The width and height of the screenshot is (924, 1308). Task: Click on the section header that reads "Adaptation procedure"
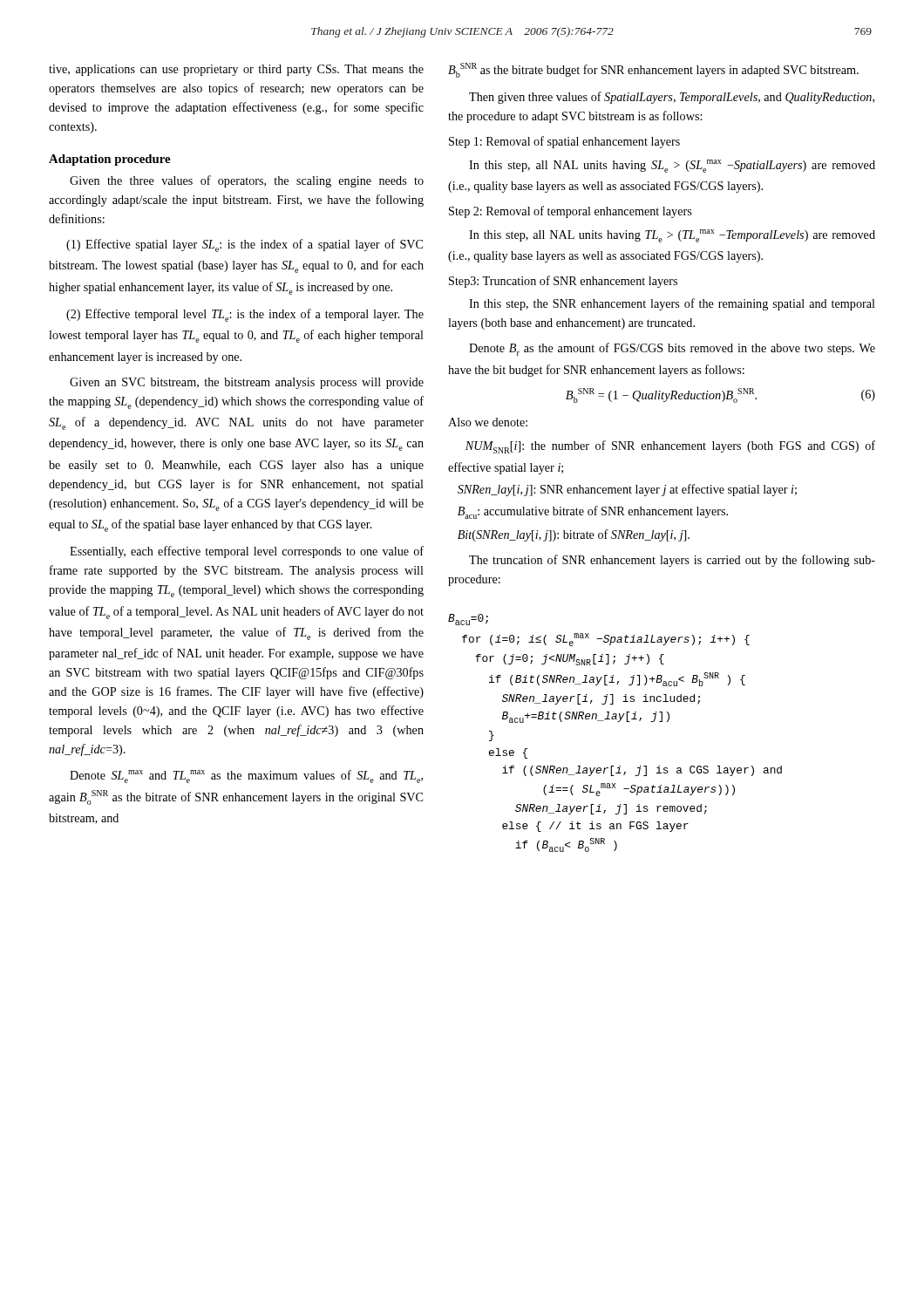click(110, 159)
